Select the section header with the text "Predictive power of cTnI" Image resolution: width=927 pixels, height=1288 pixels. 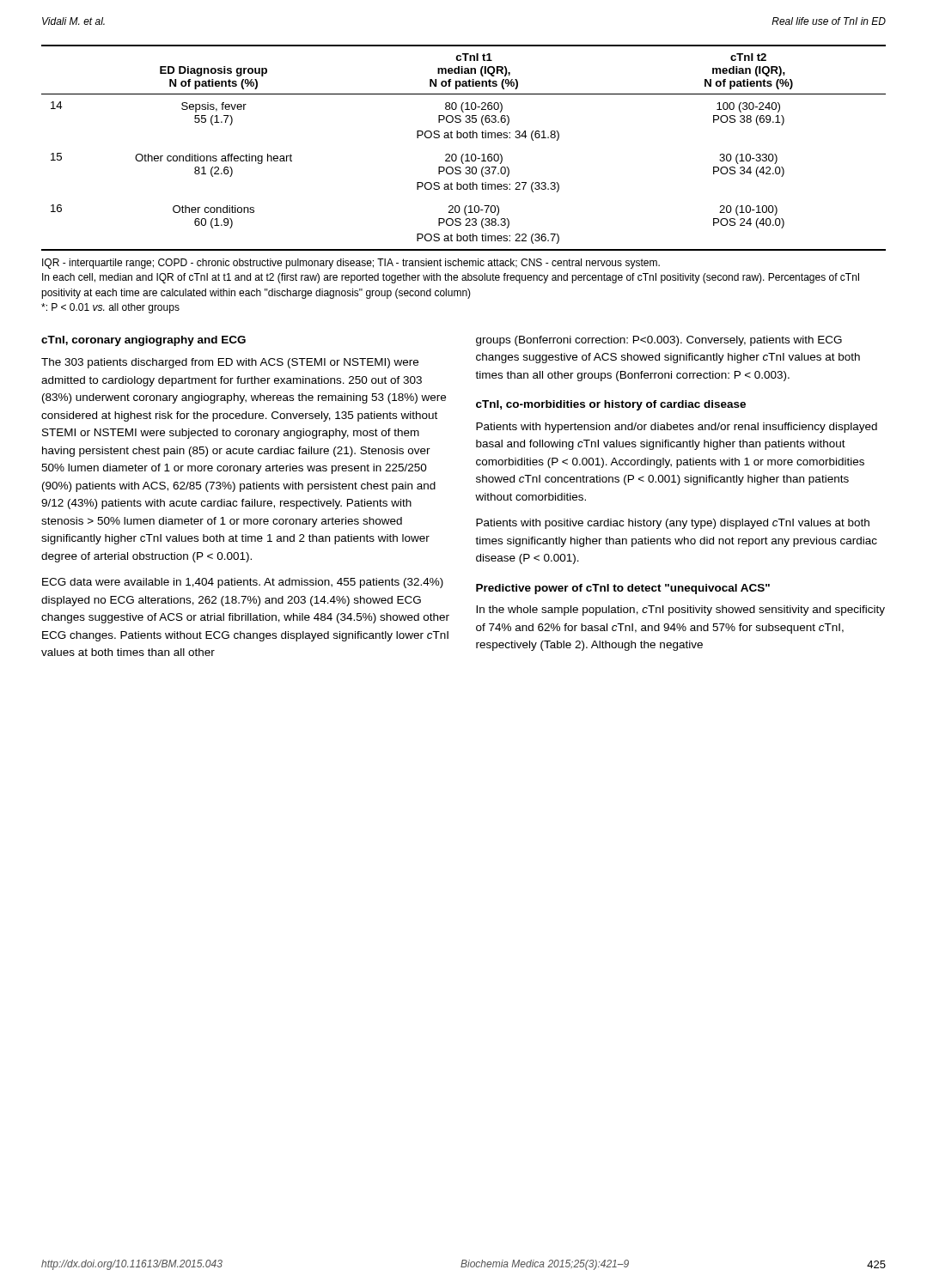(x=623, y=588)
